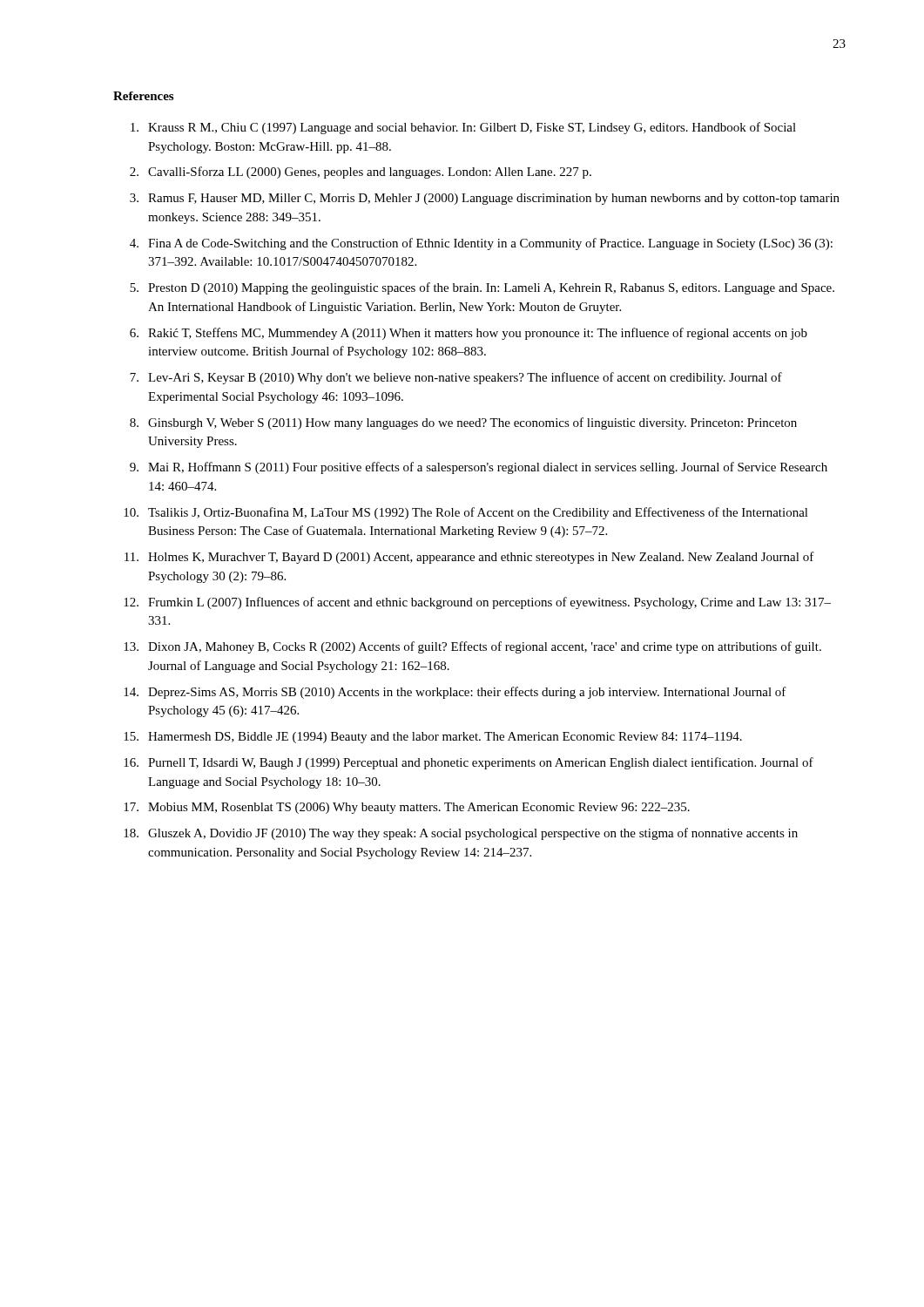
Task: Click on the element starting "16. Purnell T, Idsardi W, Baugh J"
Action: tap(479, 772)
